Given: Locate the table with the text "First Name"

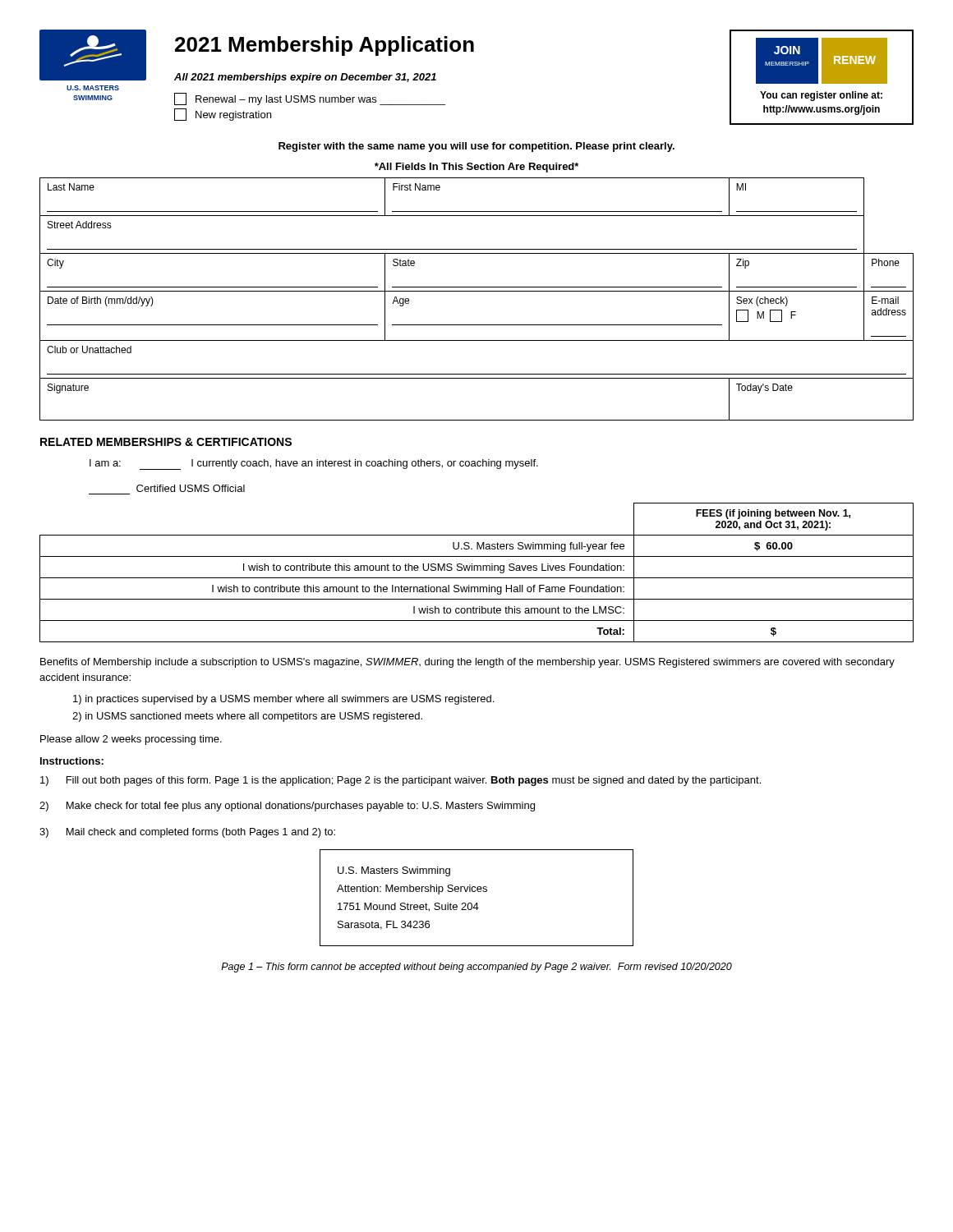Looking at the screenshot, I should pos(476,299).
